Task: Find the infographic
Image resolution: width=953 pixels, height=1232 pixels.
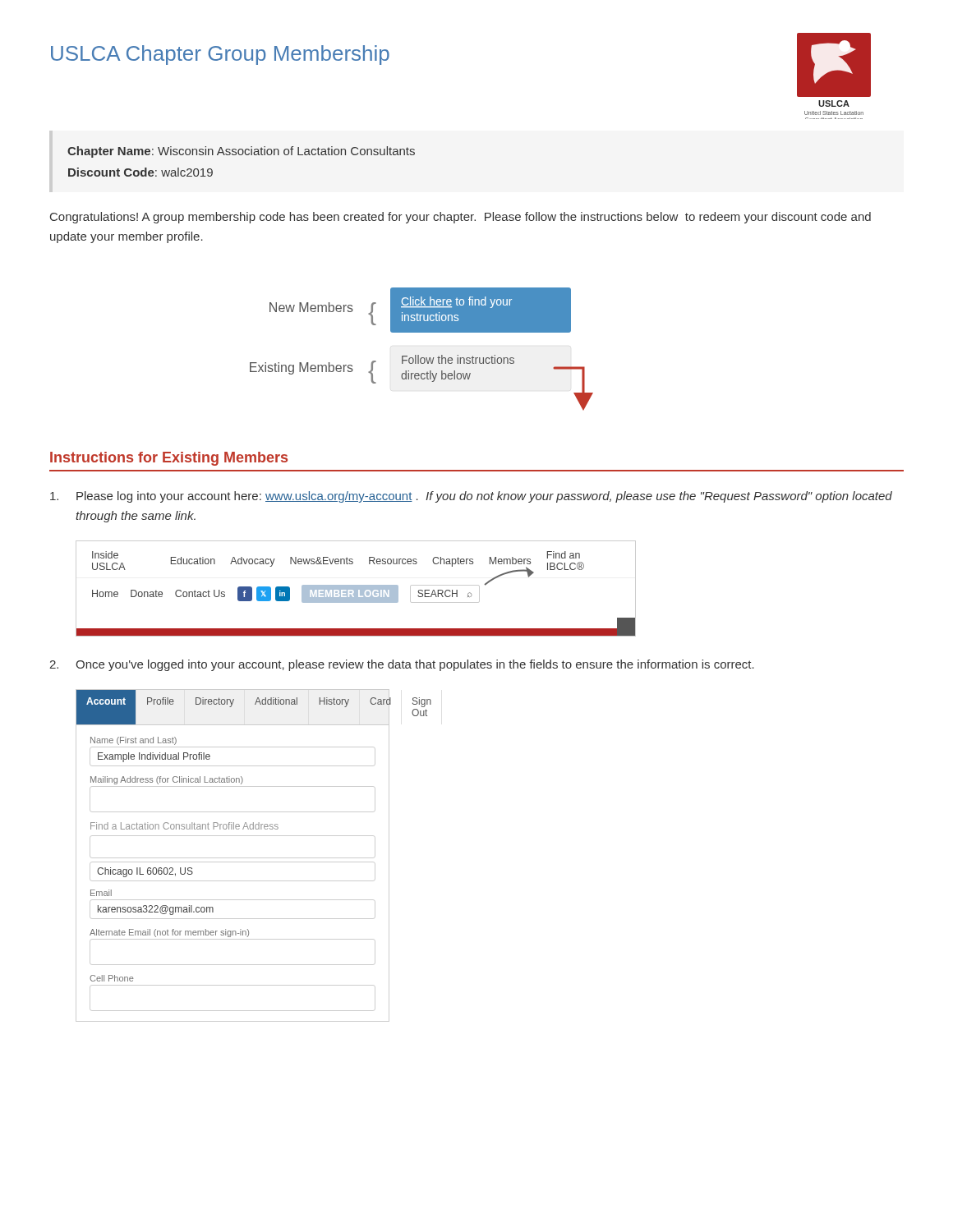Action: (x=476, y=347)
